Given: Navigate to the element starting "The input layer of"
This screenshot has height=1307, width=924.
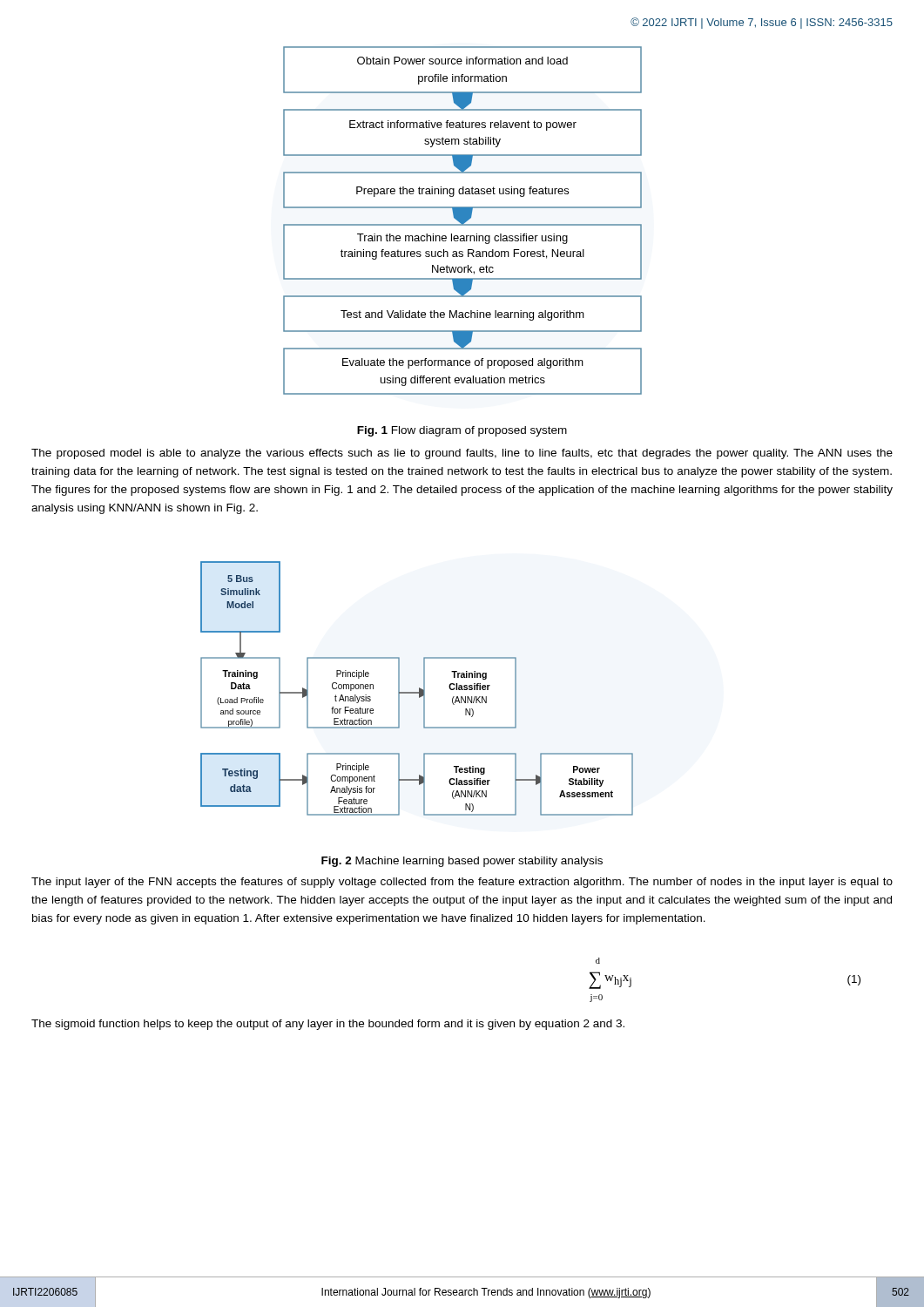Looking at the screenshot, I should point(462,900).
